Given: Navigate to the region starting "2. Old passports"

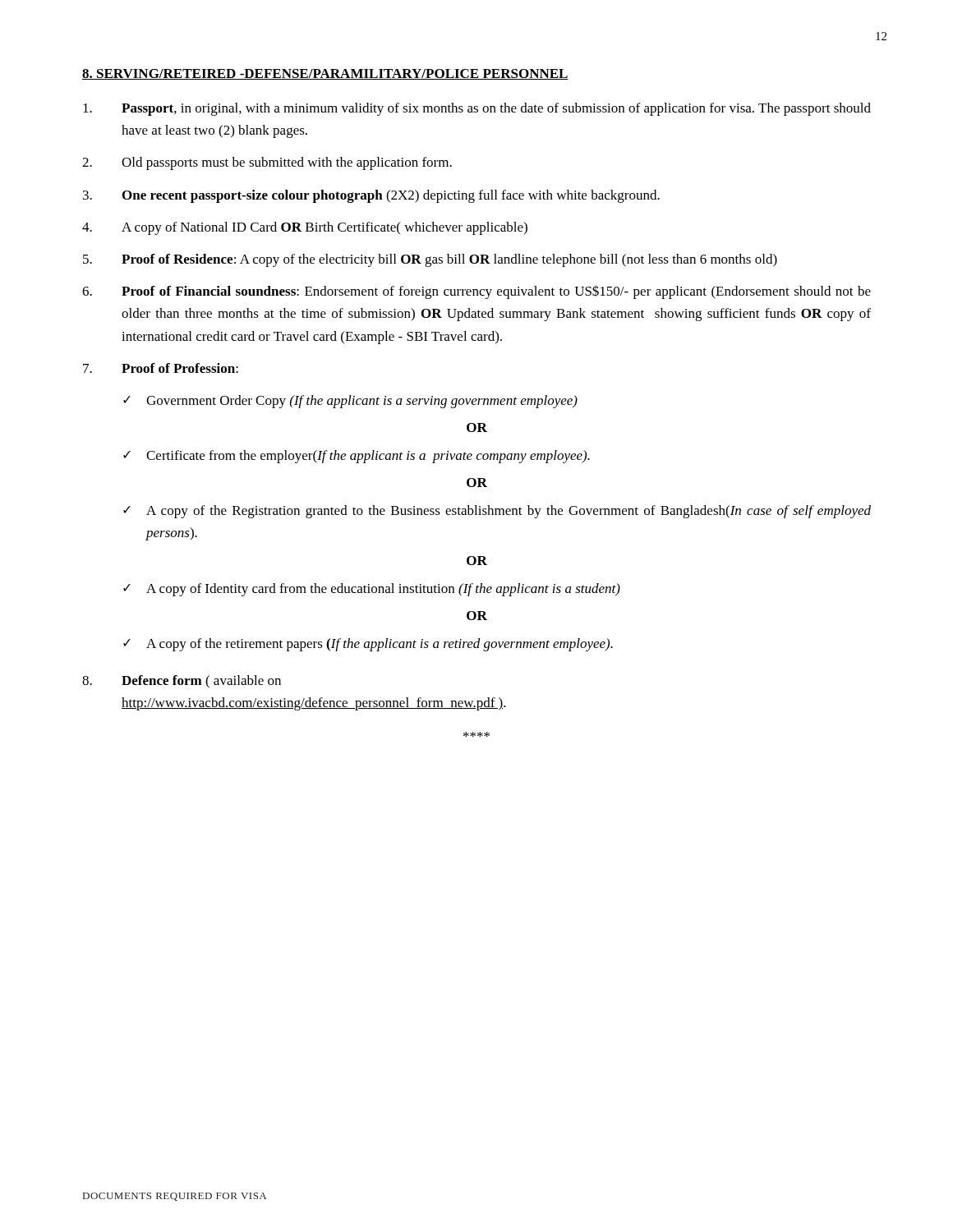Looking at the screenshot, I should tap(267, 163).
